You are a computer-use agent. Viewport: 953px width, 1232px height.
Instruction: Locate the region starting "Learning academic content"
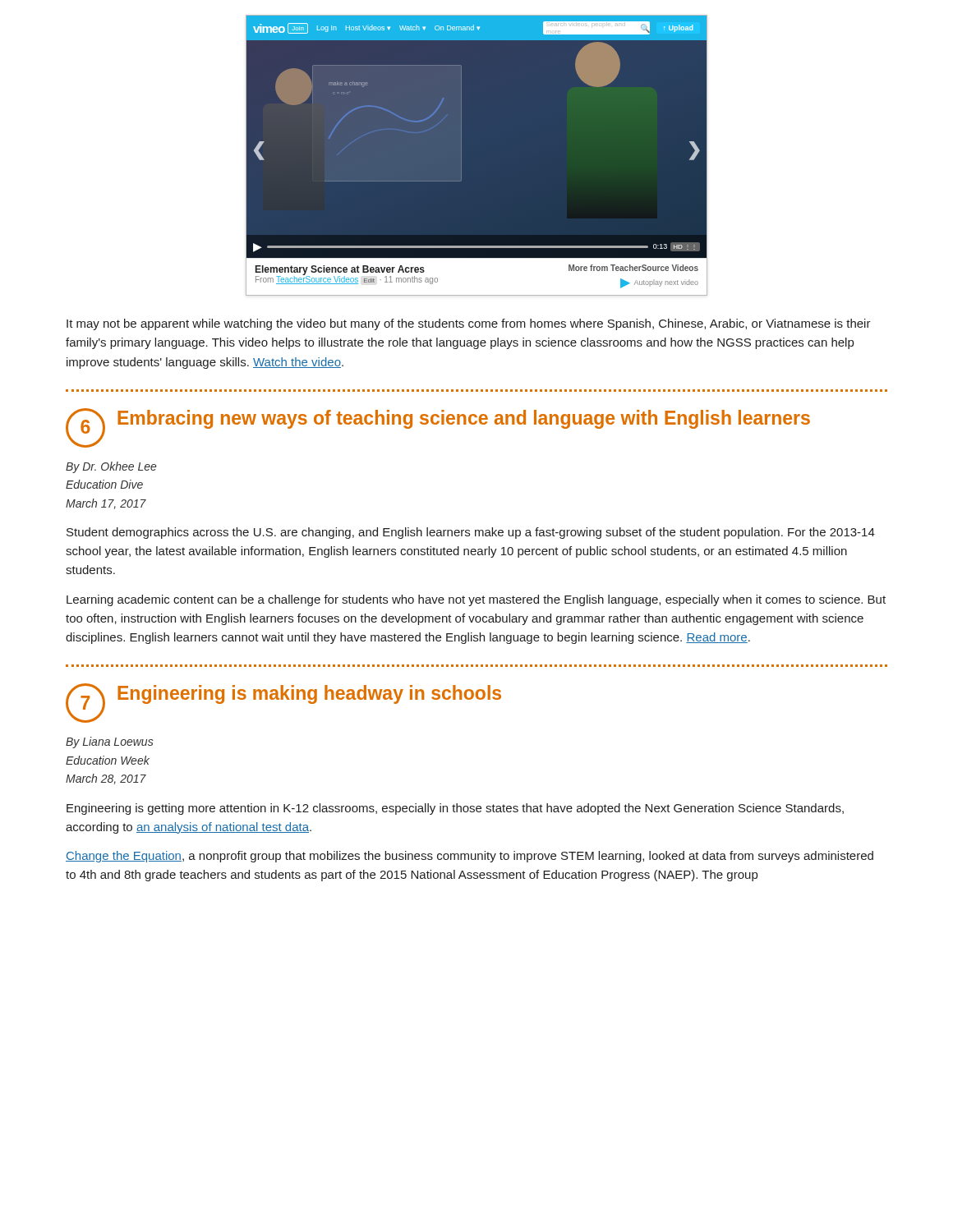coord(476,618)
